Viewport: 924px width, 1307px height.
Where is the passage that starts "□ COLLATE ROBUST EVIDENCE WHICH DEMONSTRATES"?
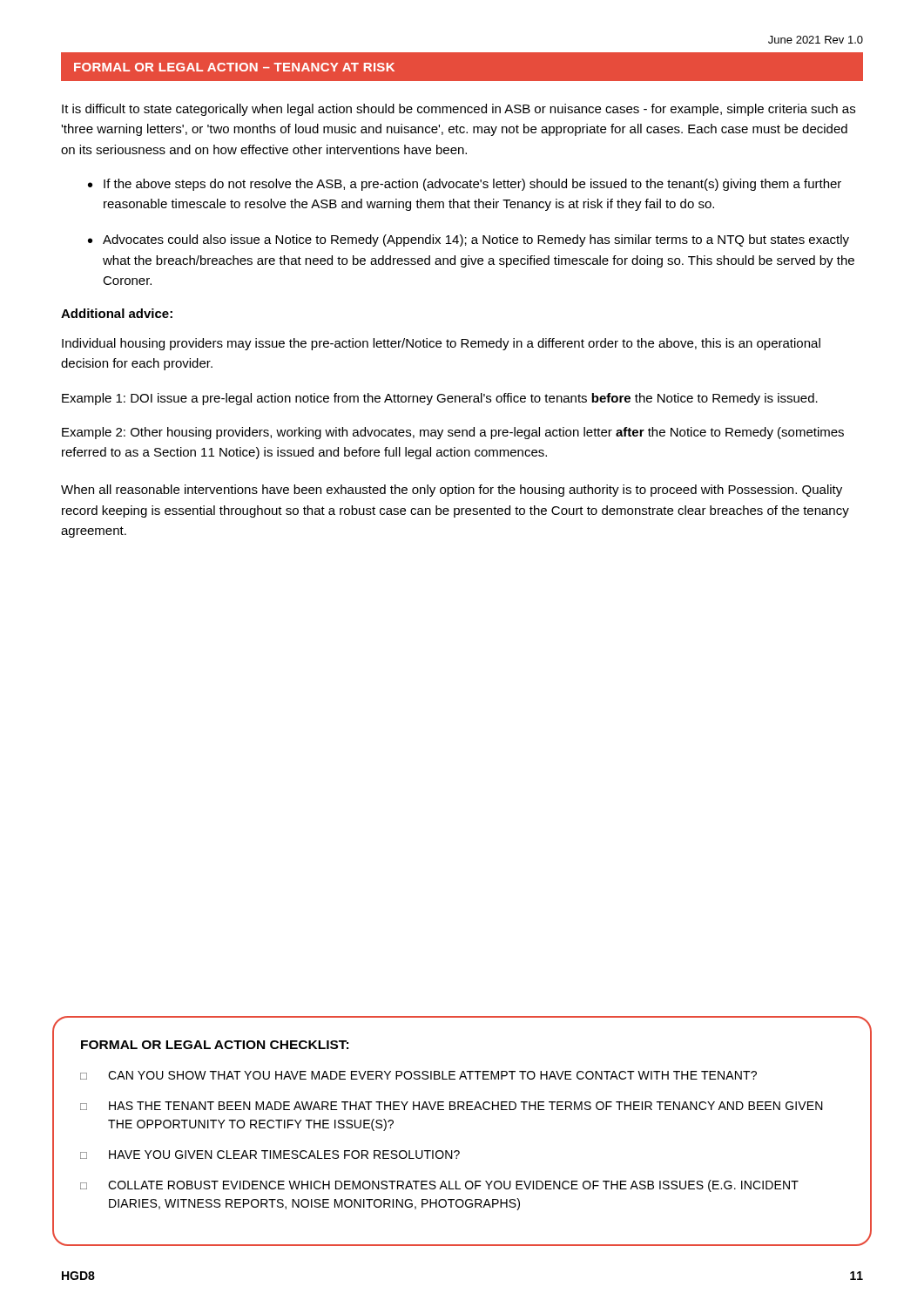click(462, 1195)
